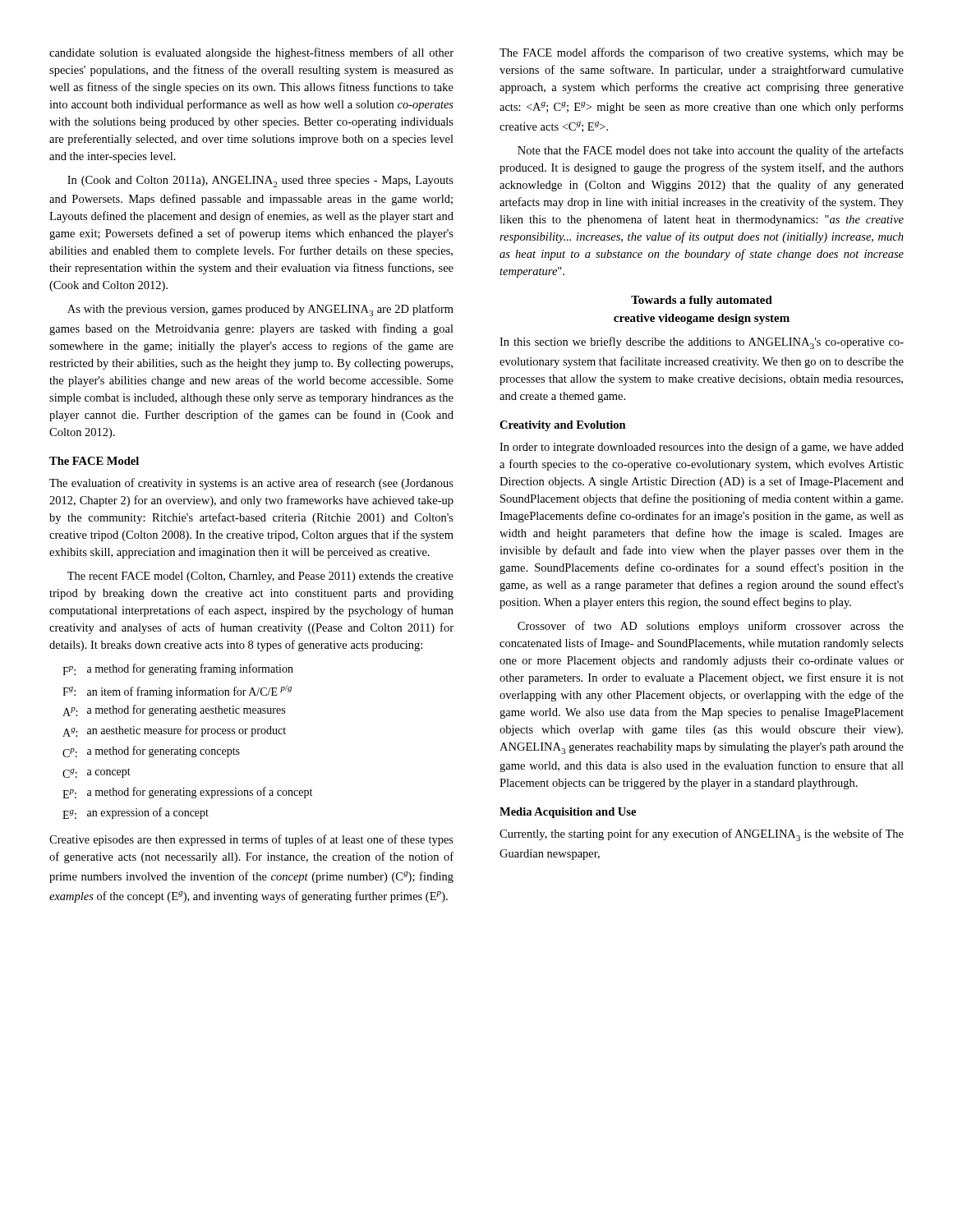Locate the block of text that opens with "In order to integrate downloaded"
953x1232 pixels.
[x=702, y=615]
